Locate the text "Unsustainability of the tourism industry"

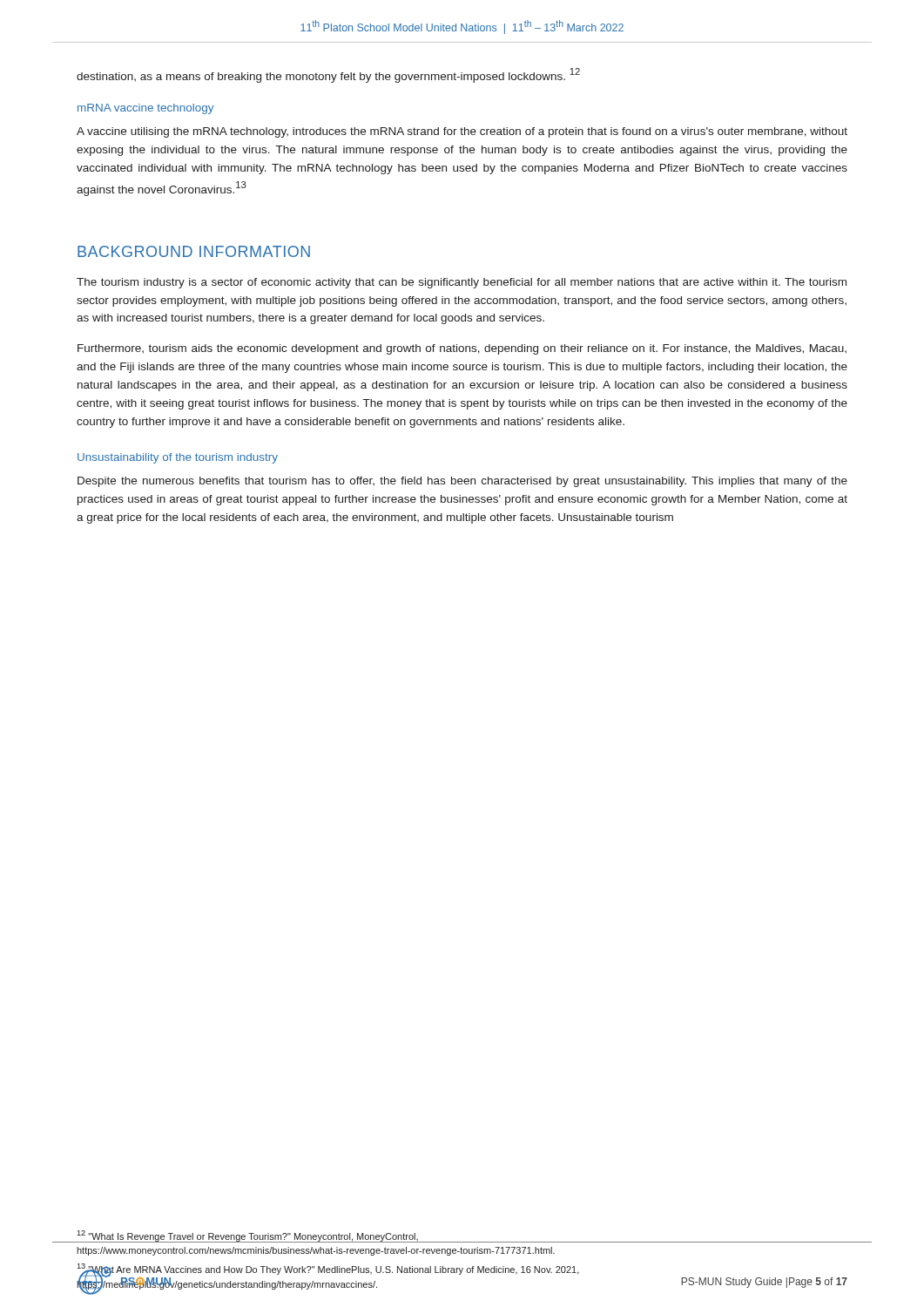coord(177,457)
